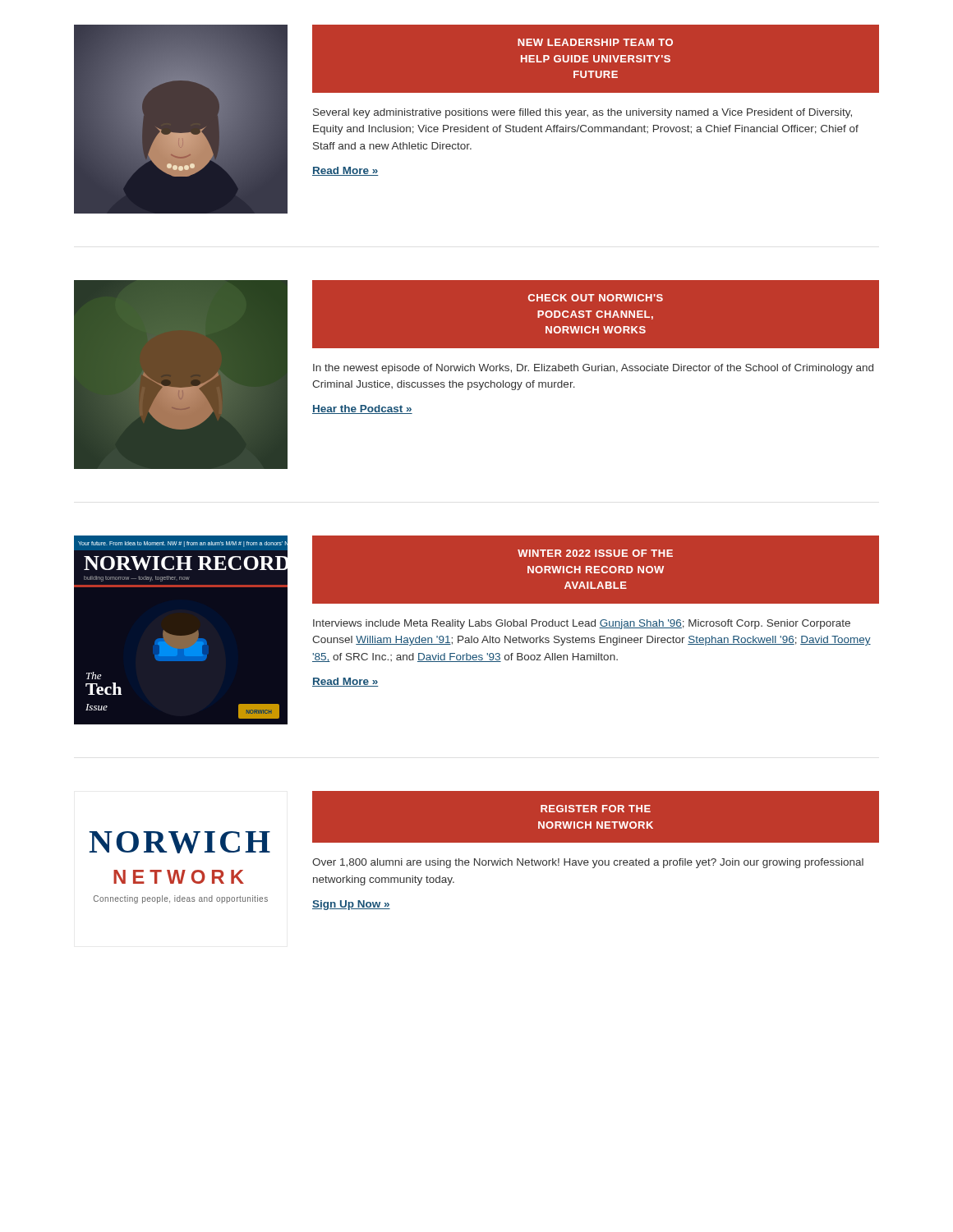Viewport: 953px width, 1232px height.
Task: Point to the section header beginning "CHECK OUT NORWICH'SPODCAST"
Action: pos(596,314)
